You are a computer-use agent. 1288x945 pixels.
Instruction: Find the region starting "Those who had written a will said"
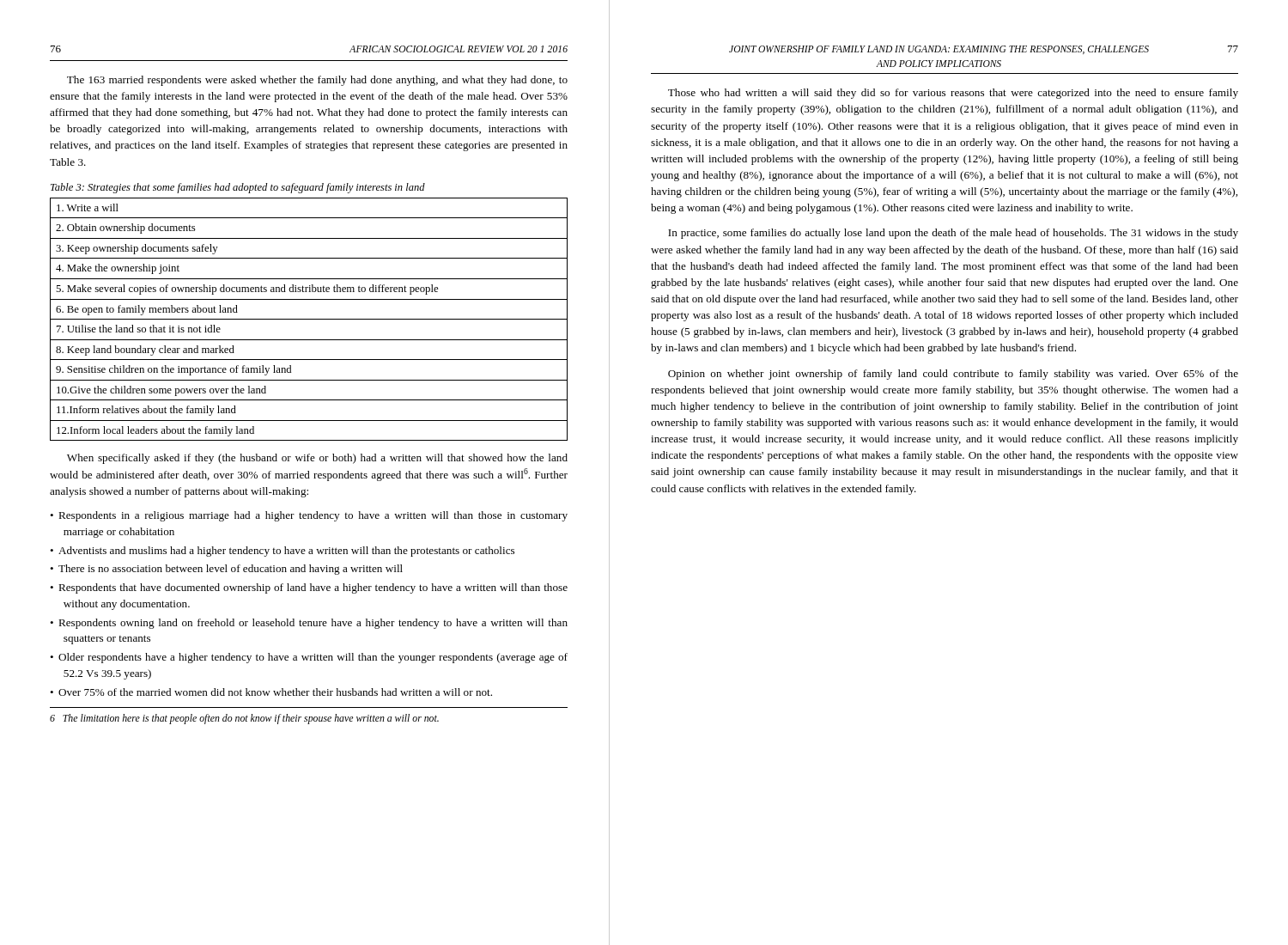pos(944,150)
